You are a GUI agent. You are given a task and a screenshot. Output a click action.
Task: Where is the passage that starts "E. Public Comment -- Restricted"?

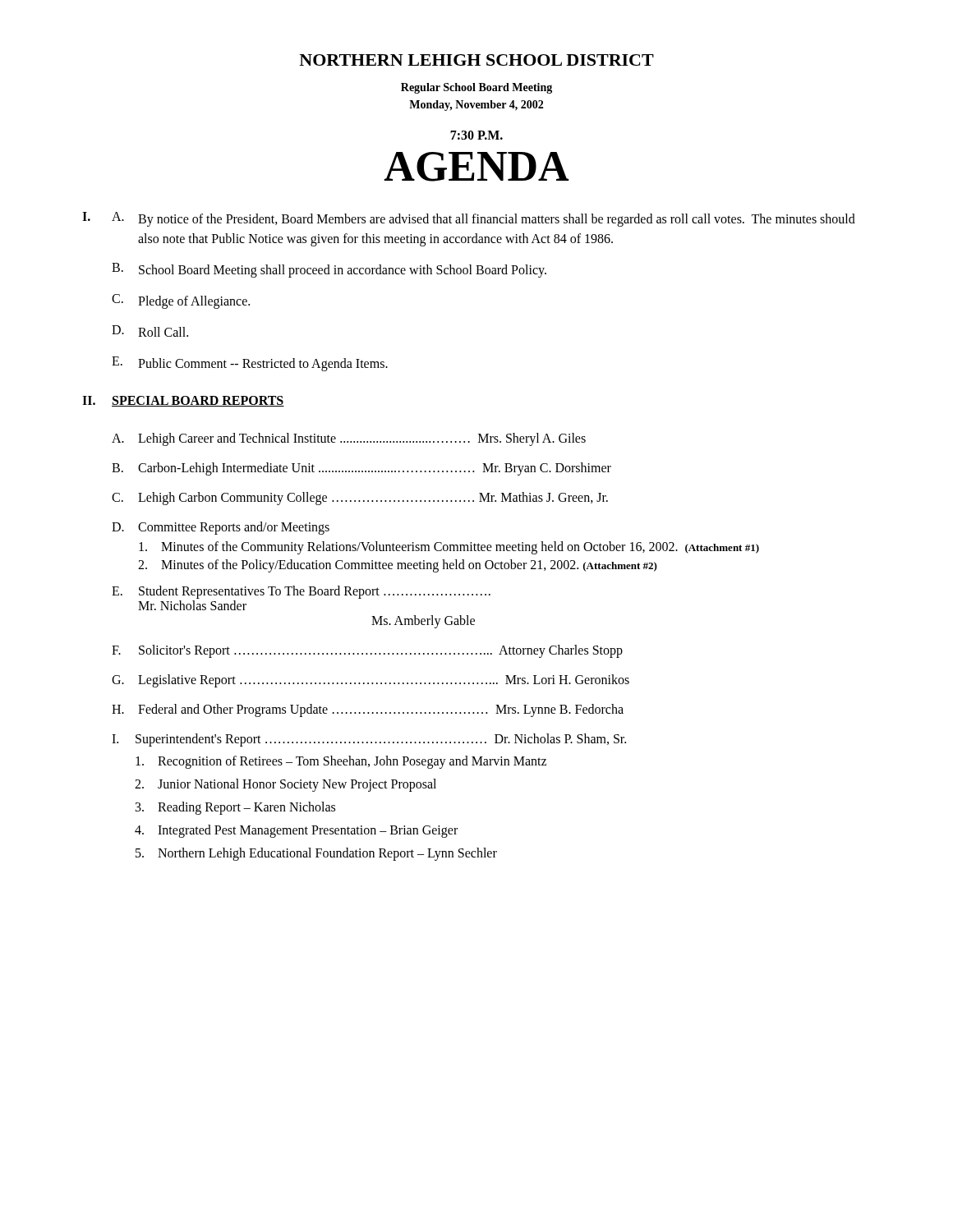(x=250, y=364)
